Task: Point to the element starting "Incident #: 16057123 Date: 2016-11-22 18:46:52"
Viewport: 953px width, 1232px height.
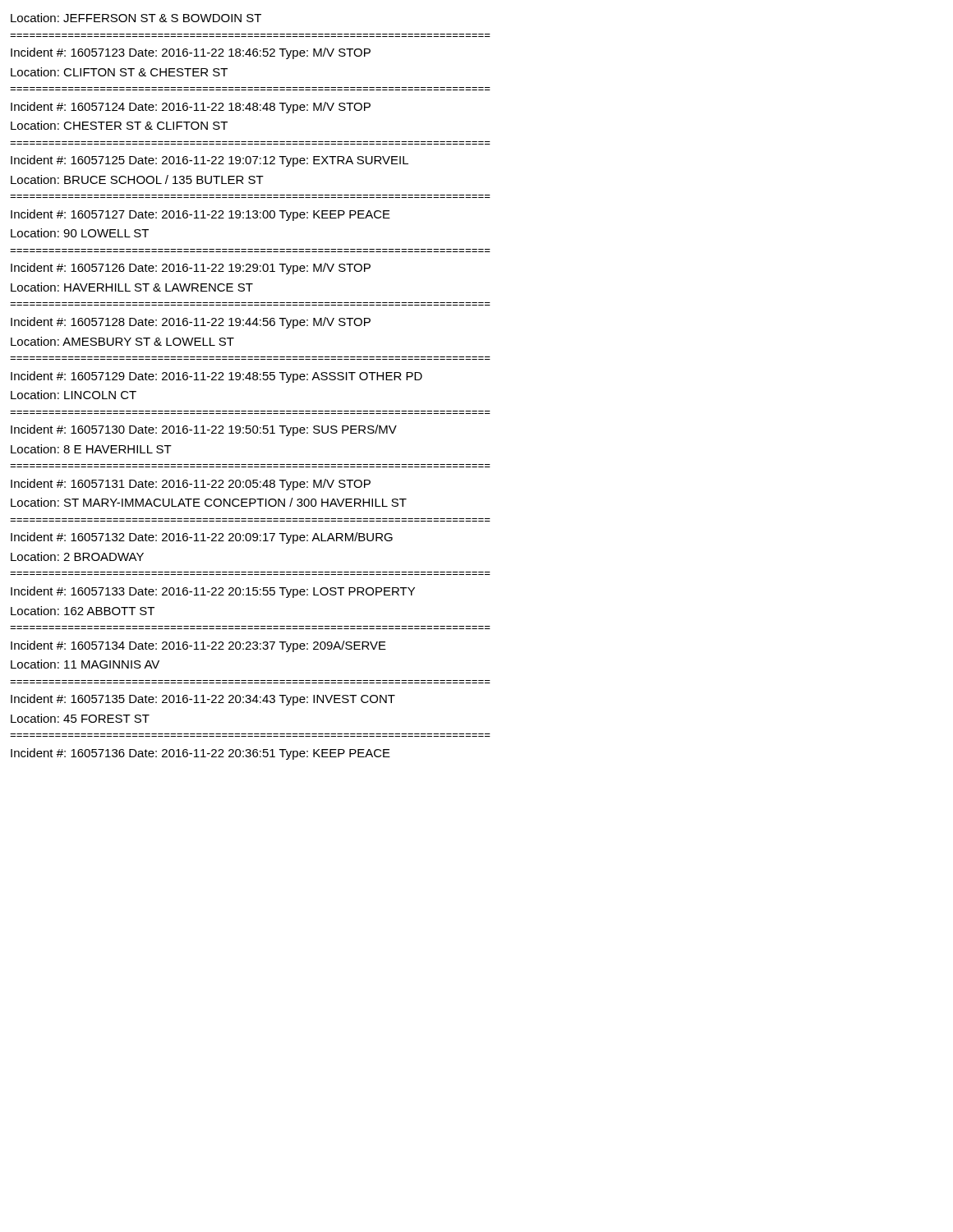Action: tap(191, 53)
